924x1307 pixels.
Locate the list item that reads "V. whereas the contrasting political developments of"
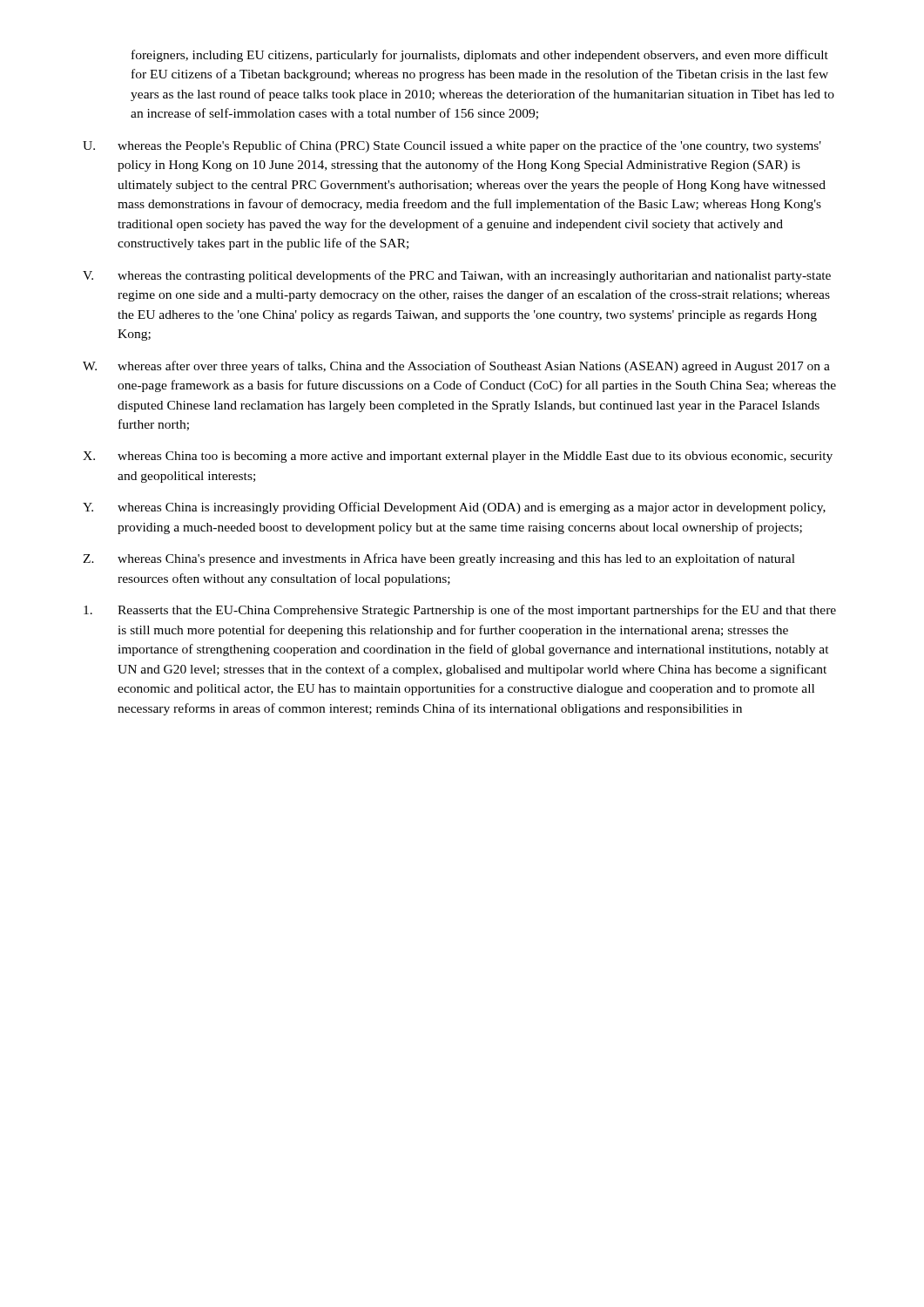click(464, 305)
